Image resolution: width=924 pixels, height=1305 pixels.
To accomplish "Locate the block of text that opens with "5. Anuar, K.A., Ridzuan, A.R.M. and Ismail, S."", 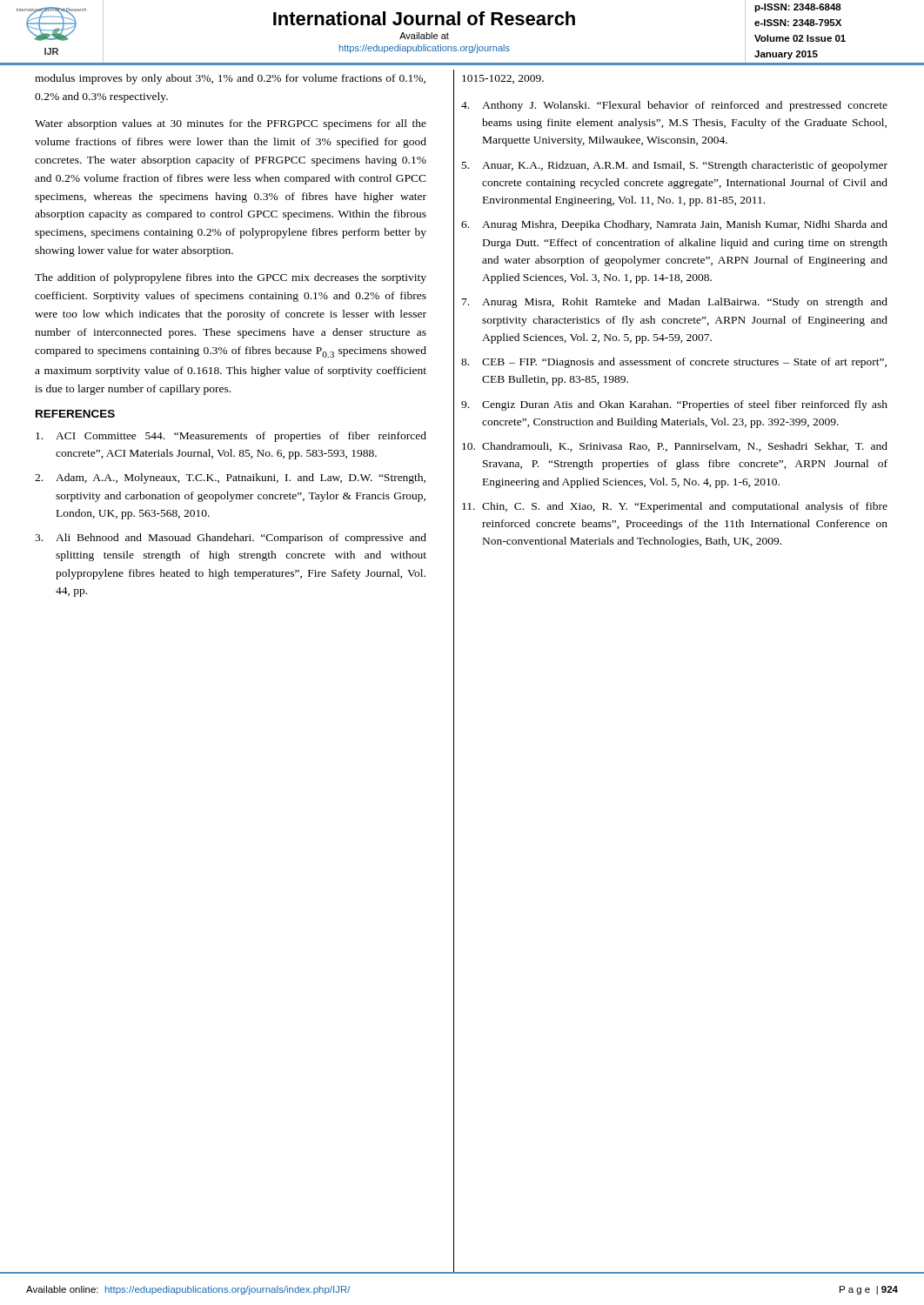I will [674, 183].
